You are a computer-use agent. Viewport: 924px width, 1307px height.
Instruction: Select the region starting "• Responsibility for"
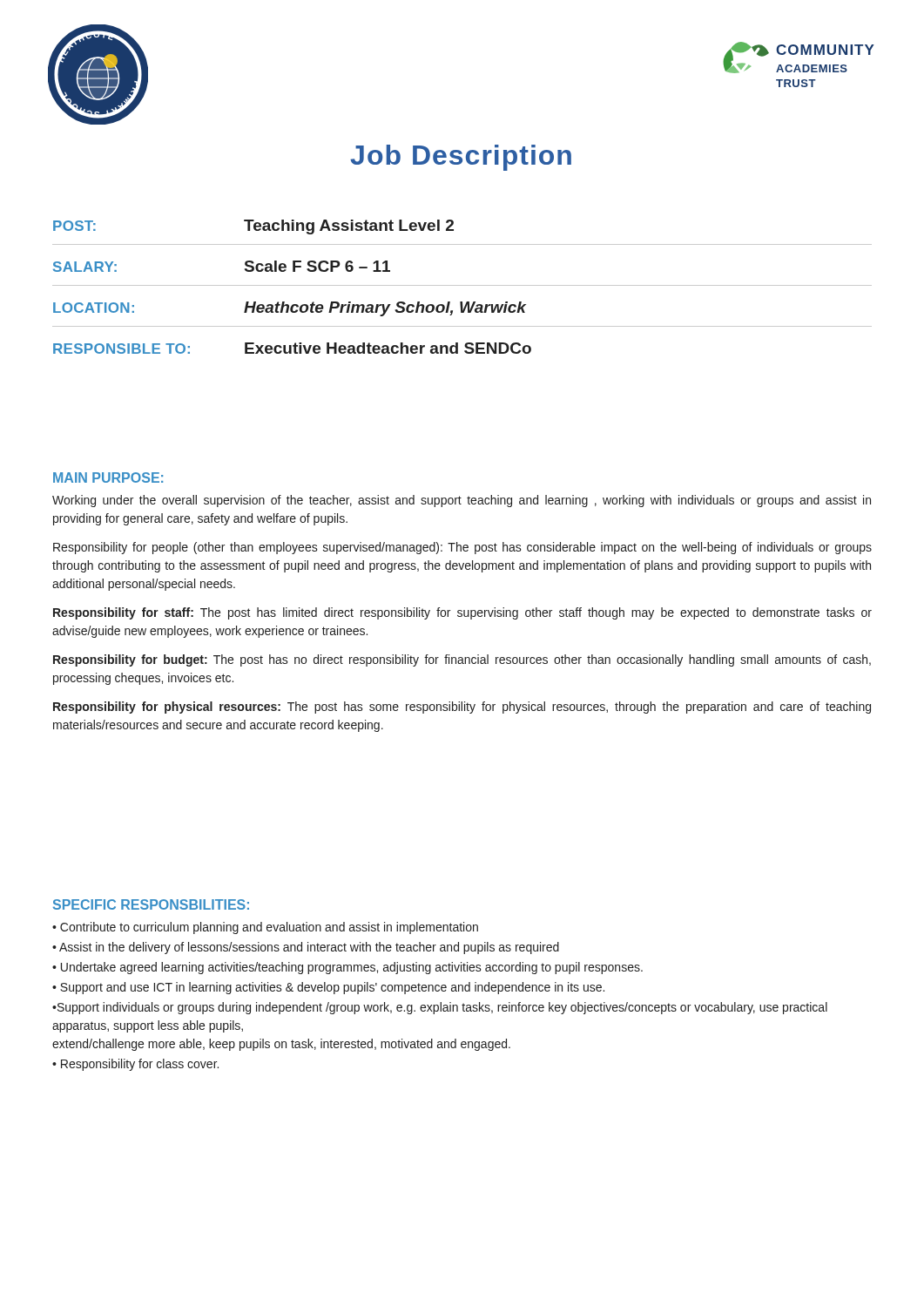click(x=136, y=1064)
